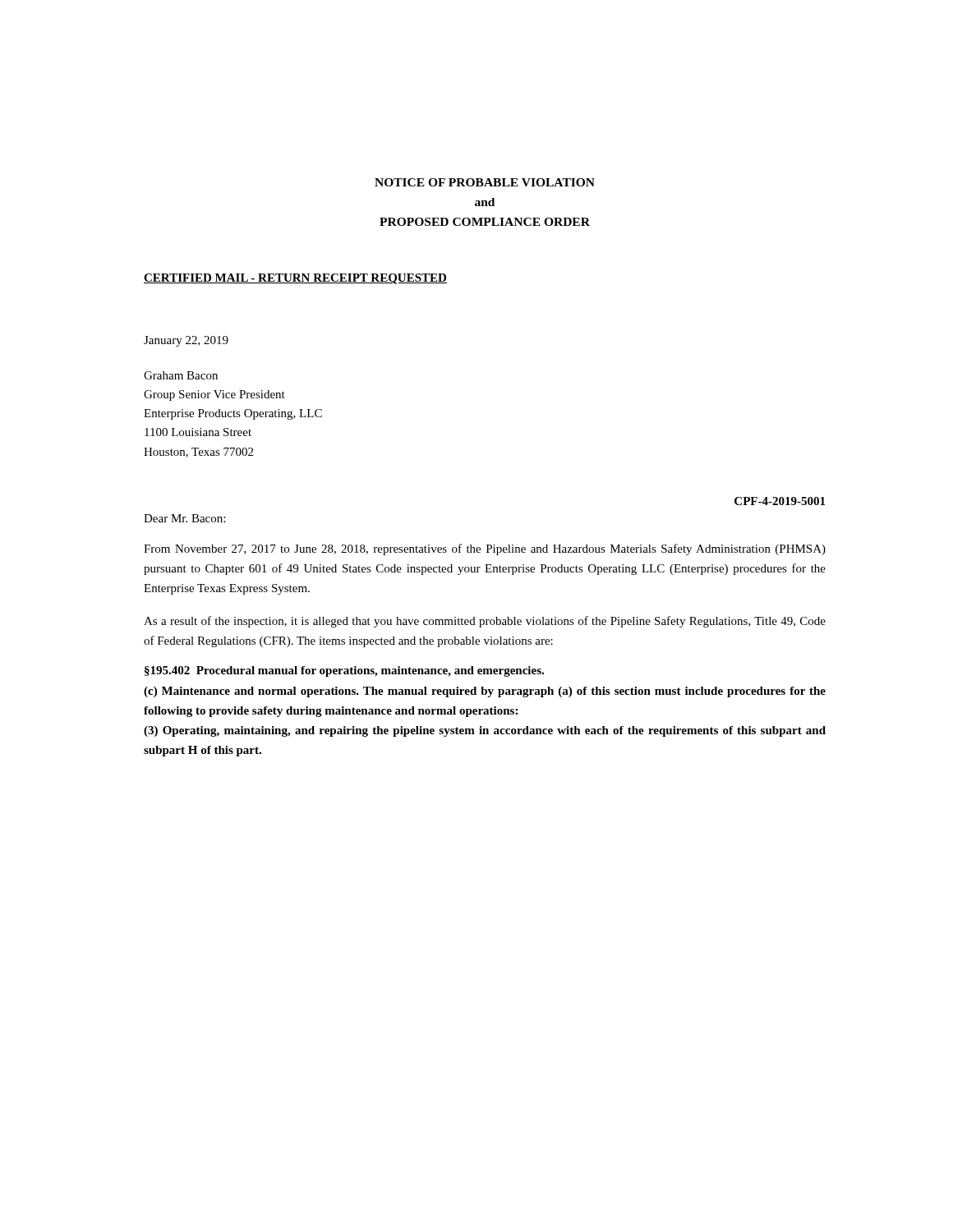Point to the passage starting "Graham Bacon Group Senior Vice President"

(x=233, y=413)
